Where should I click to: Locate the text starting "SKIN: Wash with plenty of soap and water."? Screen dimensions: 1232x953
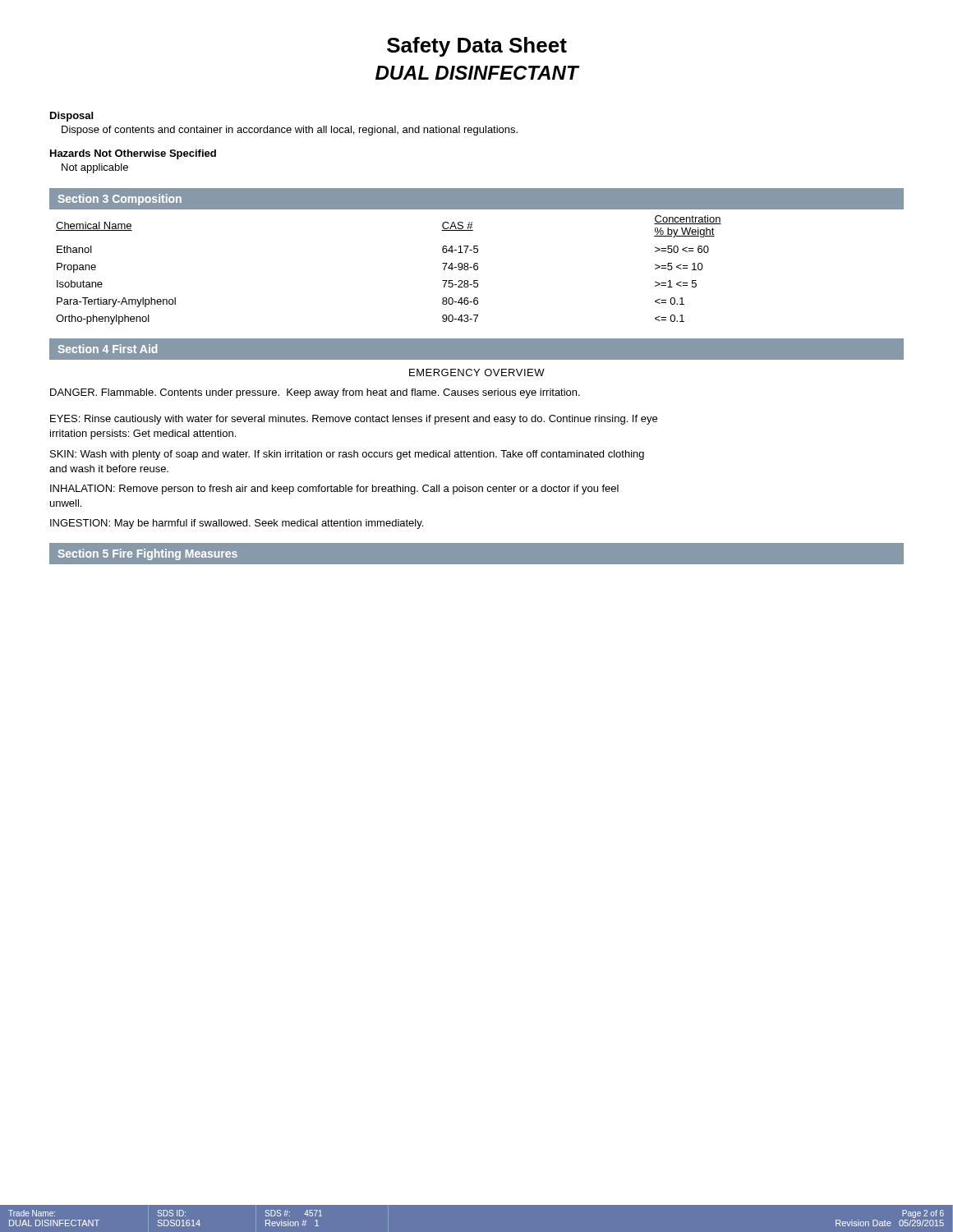point(347,461)
